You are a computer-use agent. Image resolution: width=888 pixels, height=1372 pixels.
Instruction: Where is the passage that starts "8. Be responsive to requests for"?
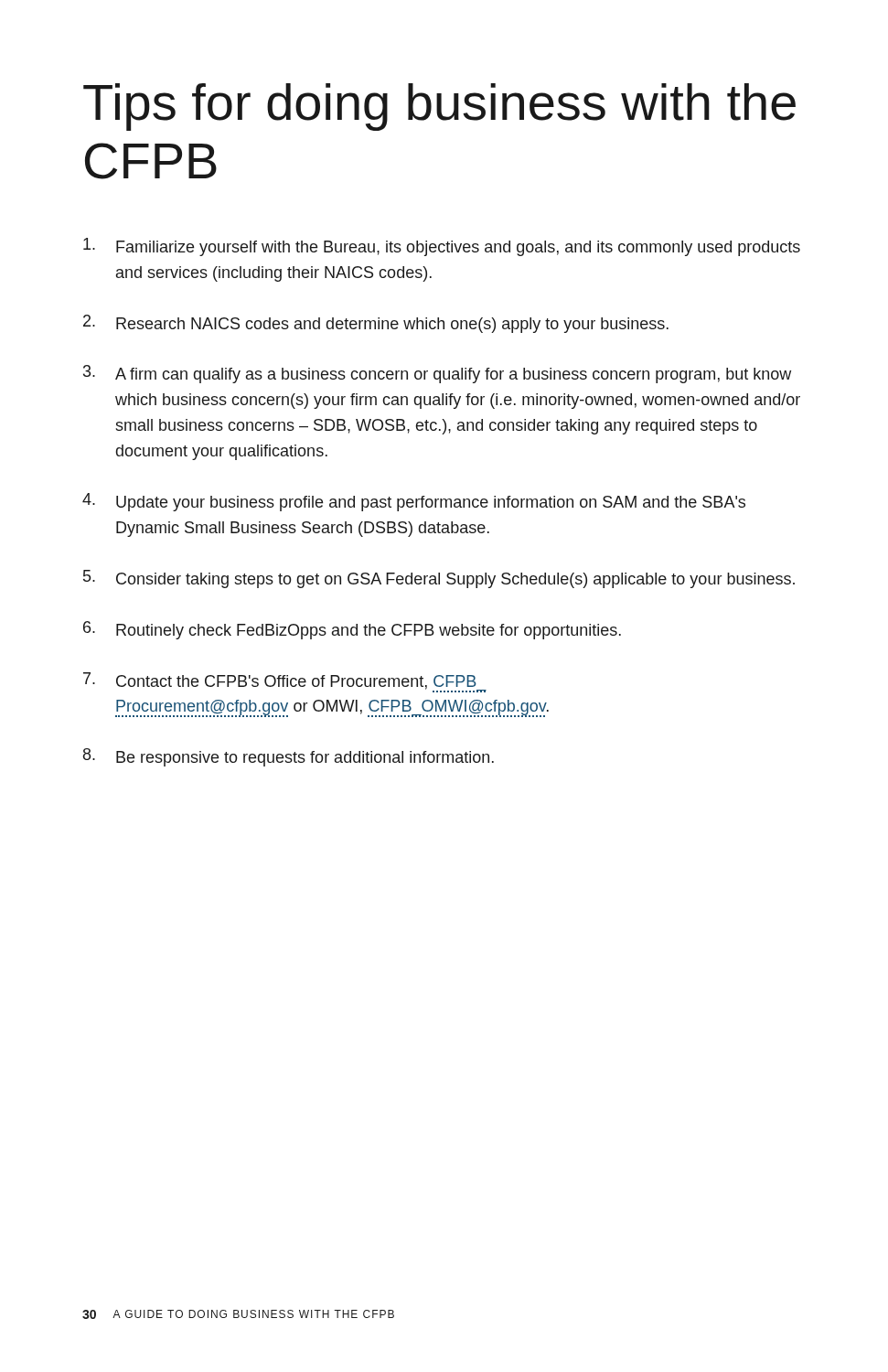coord(289,759)
